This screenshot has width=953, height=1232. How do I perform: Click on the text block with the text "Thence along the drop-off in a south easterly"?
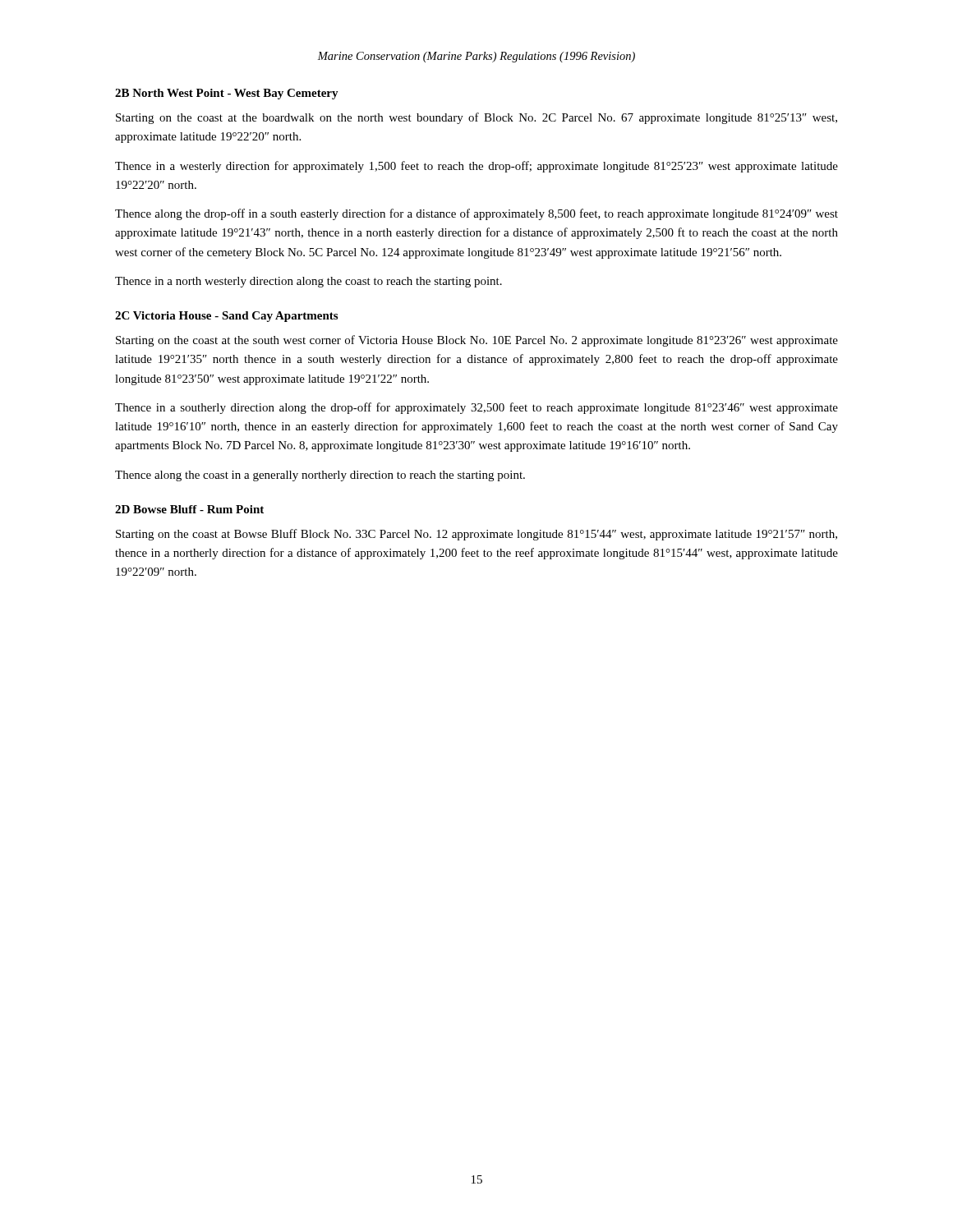tap(476, 233)
